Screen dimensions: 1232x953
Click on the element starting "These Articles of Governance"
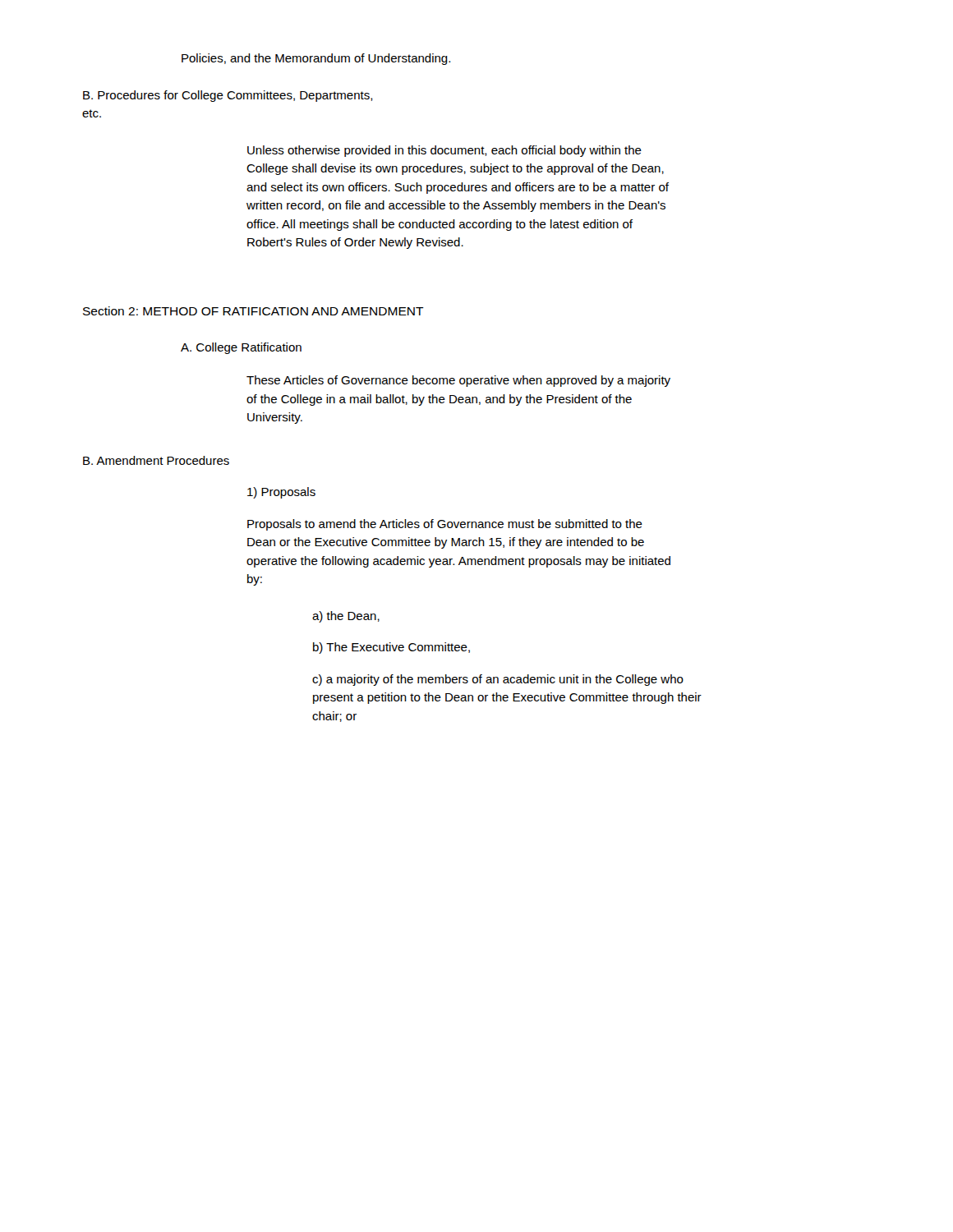point(458,399)
